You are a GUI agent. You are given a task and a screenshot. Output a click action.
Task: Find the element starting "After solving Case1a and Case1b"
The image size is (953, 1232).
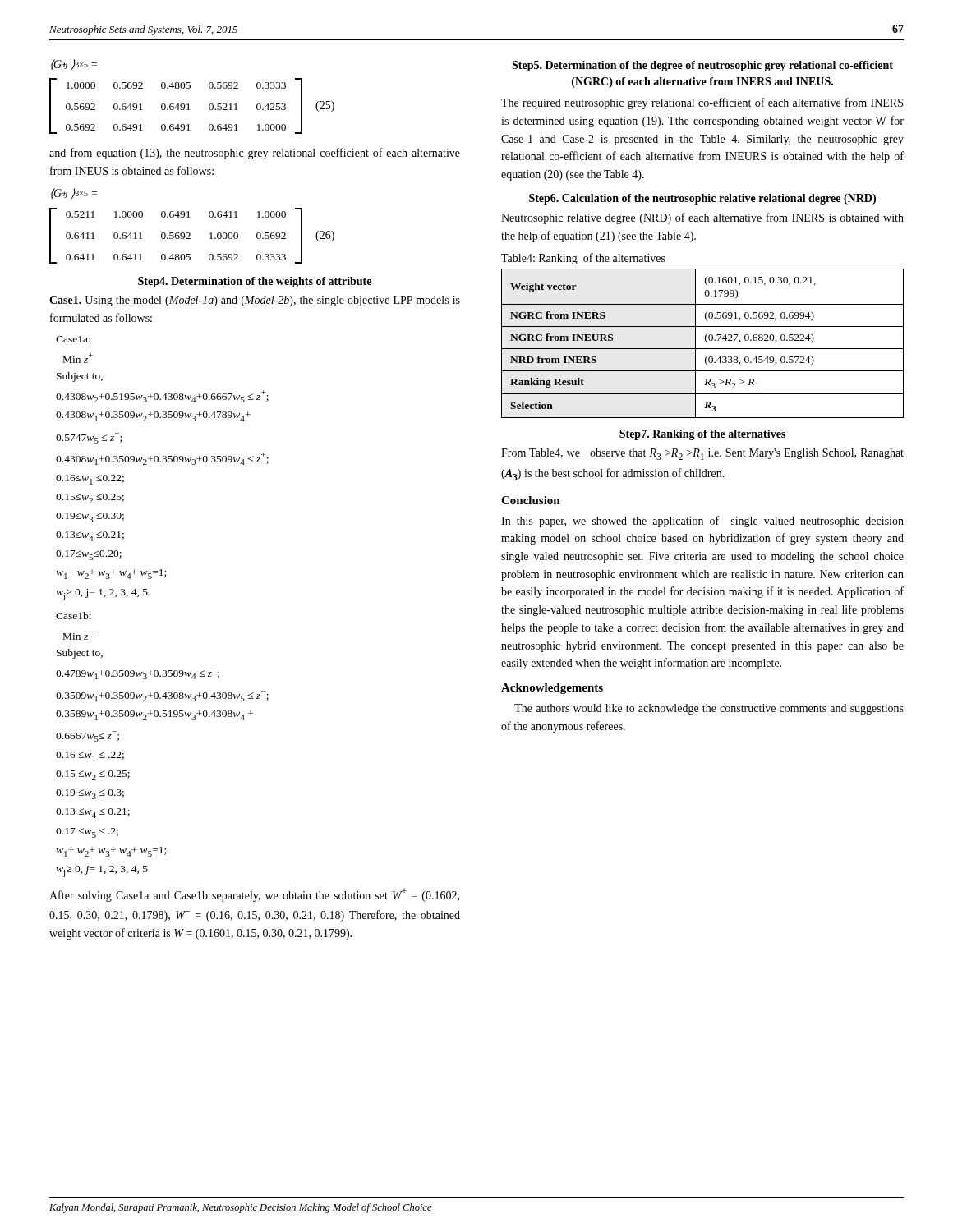tap(255, 913)
